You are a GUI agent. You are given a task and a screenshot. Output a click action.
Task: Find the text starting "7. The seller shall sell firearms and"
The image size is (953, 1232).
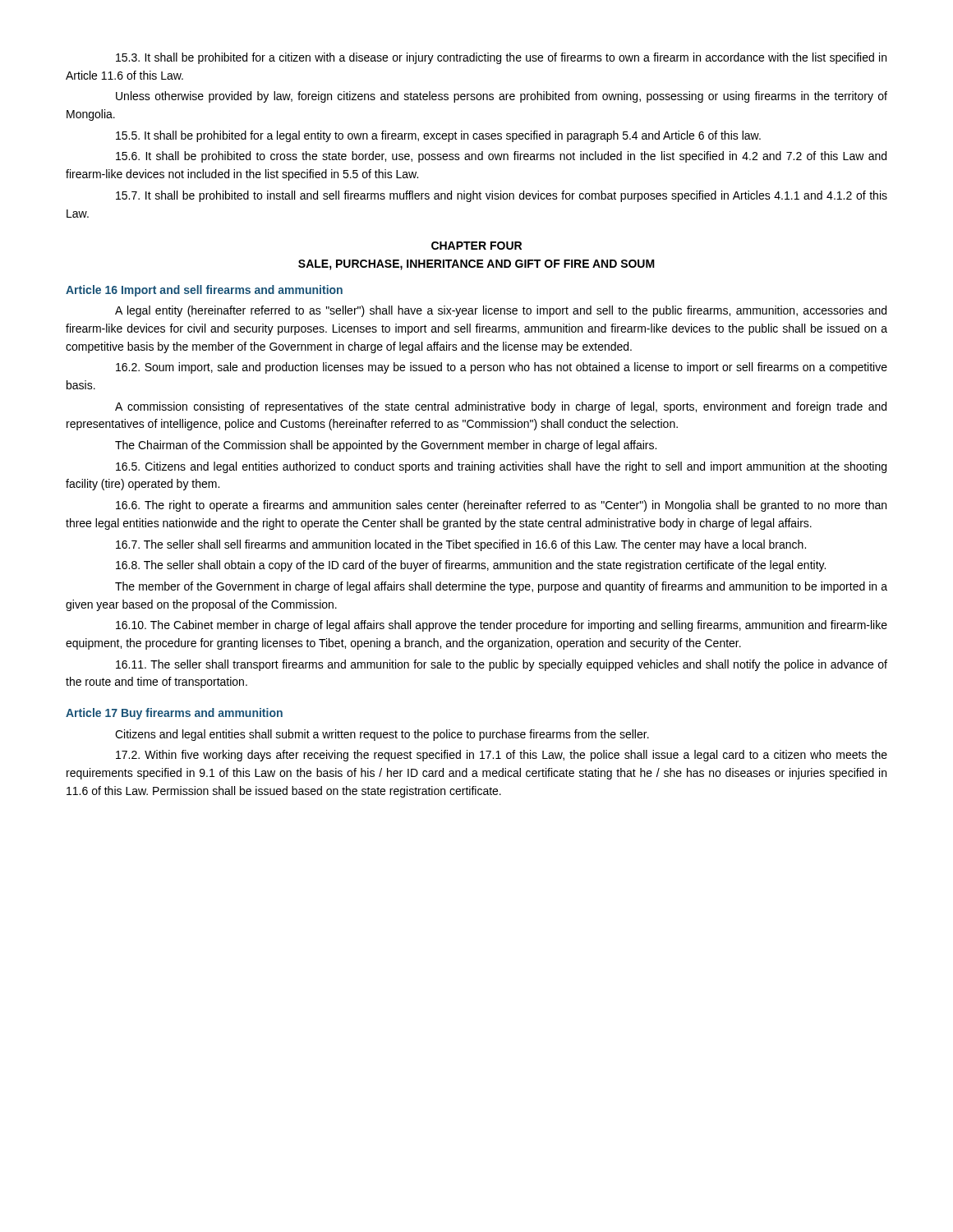point(476,545)
